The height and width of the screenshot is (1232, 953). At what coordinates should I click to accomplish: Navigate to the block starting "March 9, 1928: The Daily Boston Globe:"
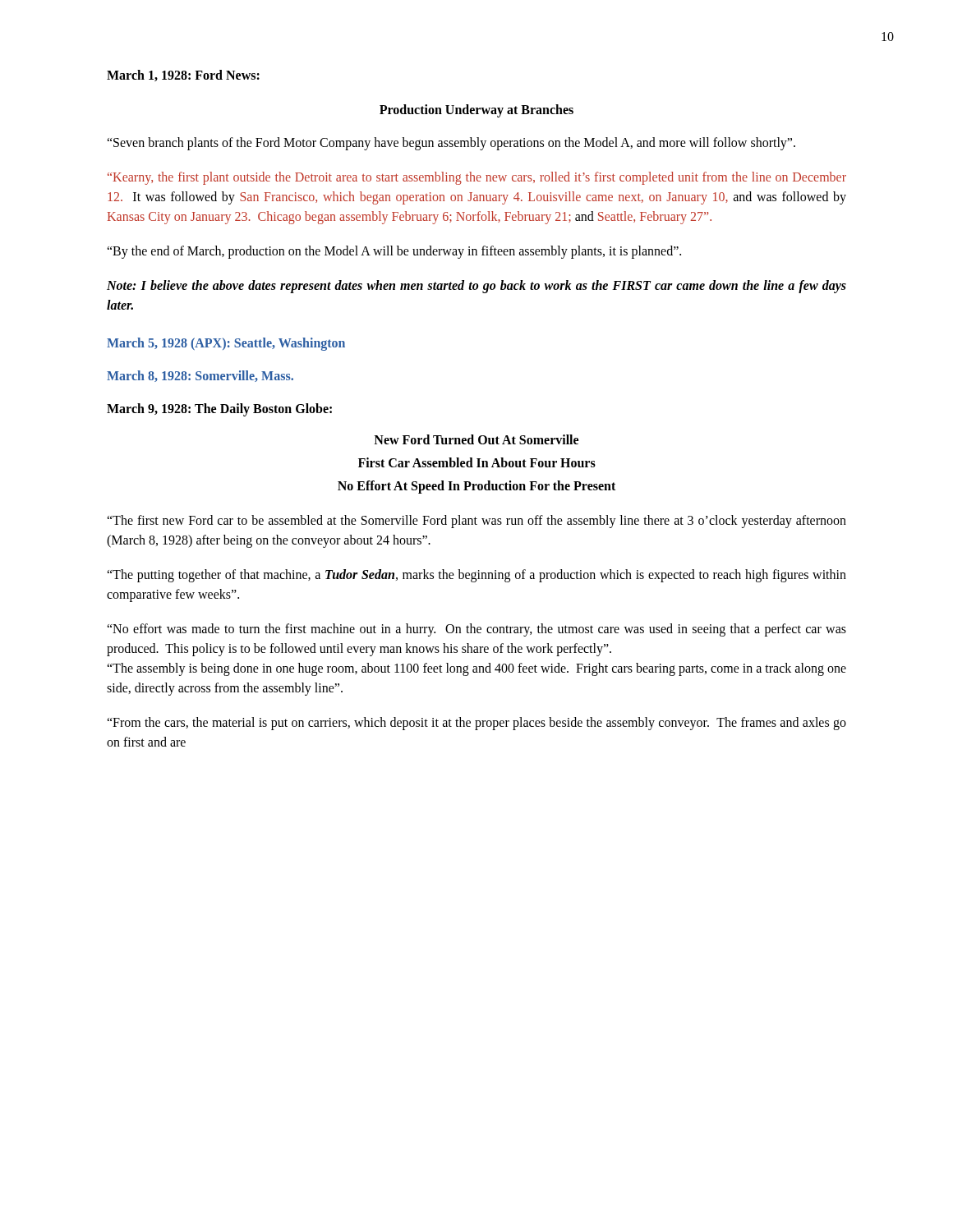tap(220, 409)
